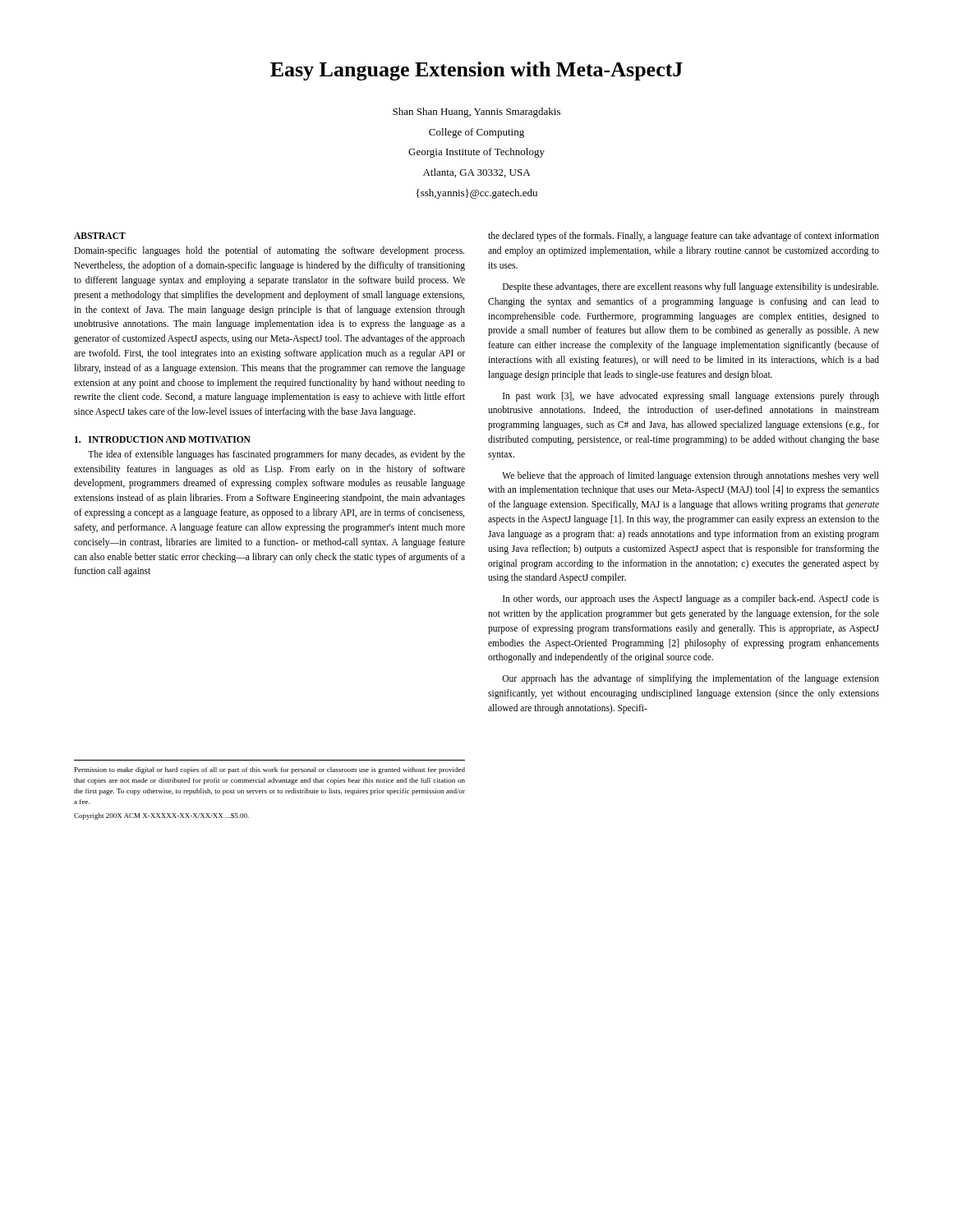Select the title
This screenshot has width=953, height=1232.
[476, 69]
